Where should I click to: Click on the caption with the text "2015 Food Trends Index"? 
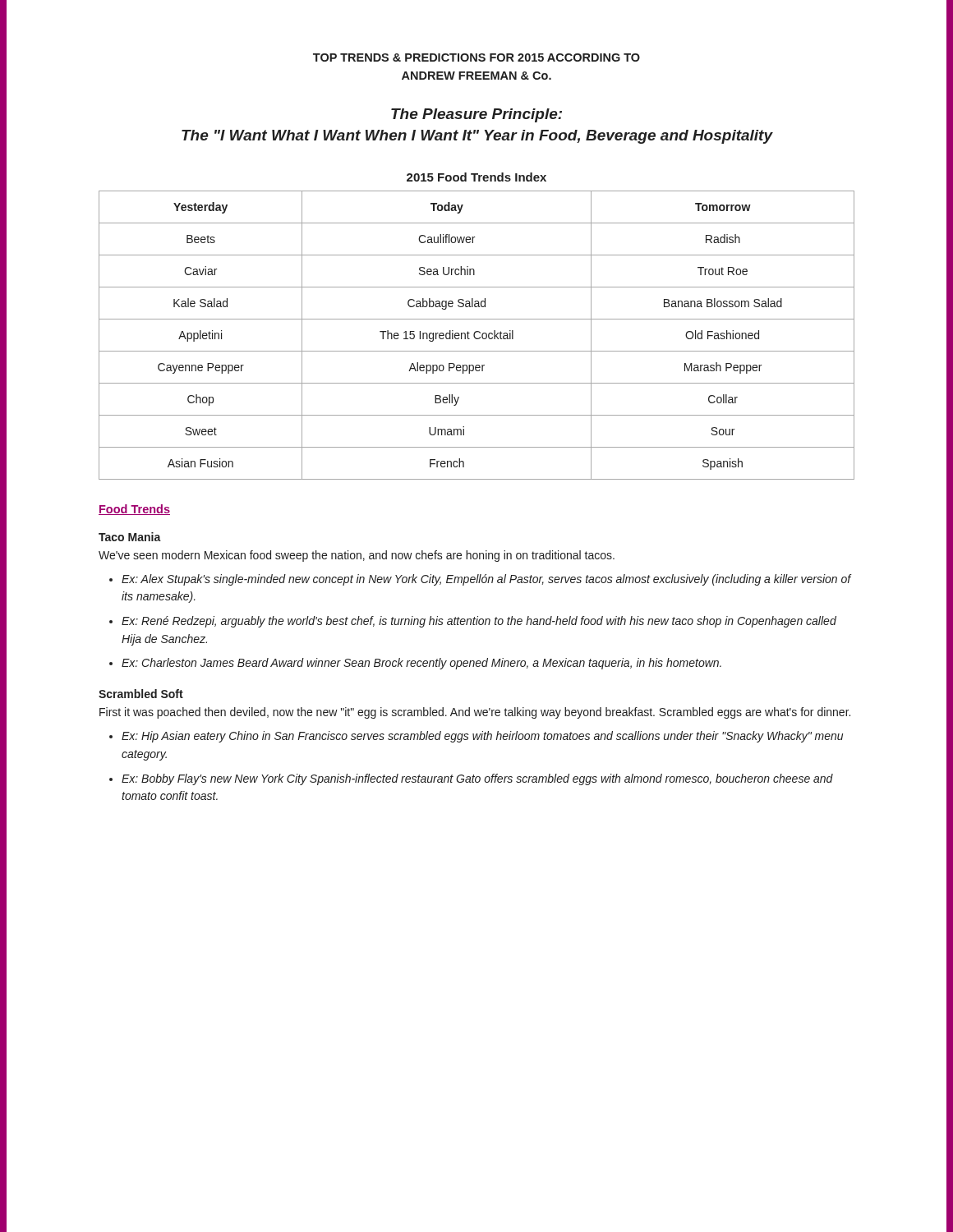coord(476,177)
